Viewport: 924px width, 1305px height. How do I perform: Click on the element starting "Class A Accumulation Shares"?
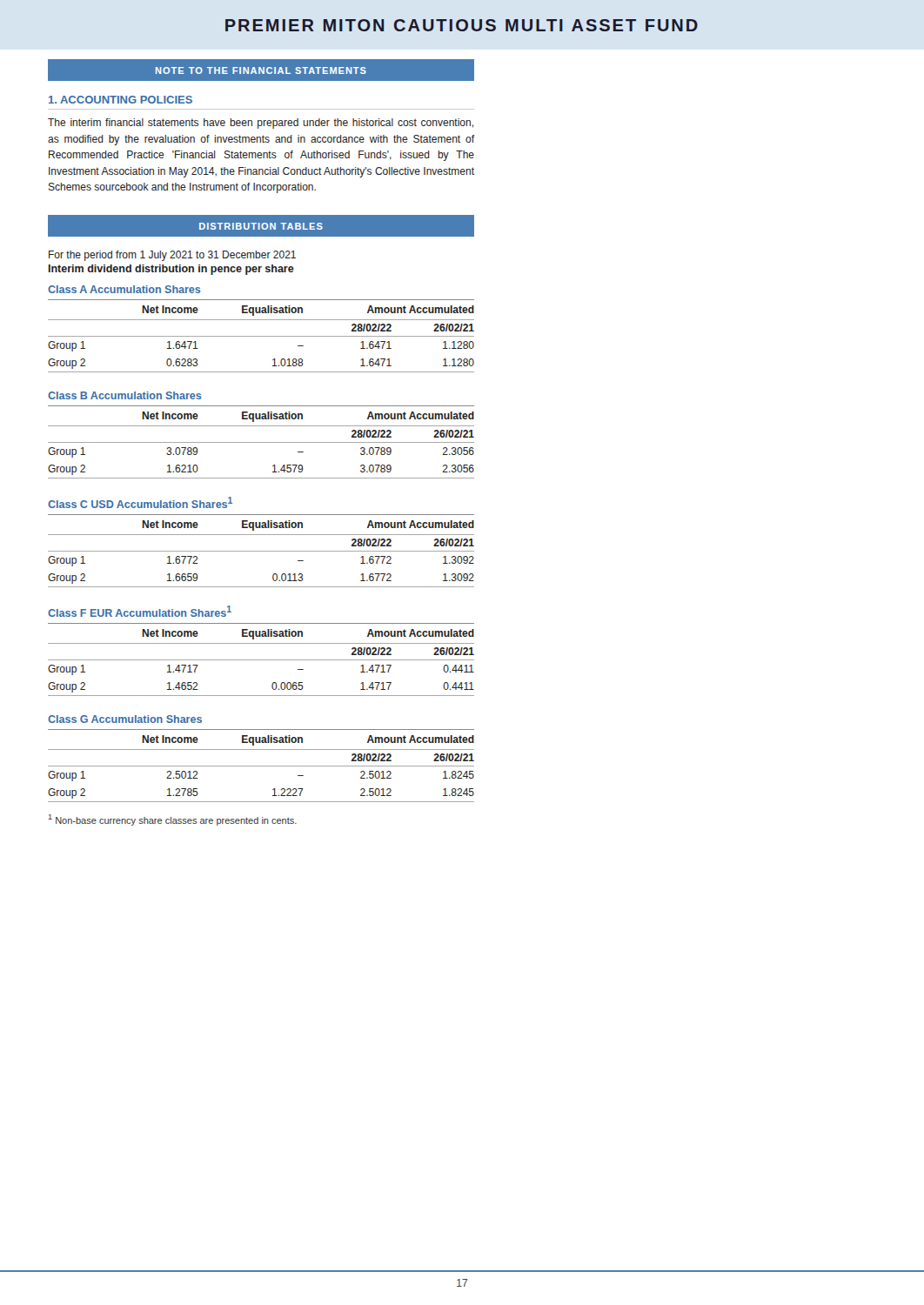coord(124,290)
